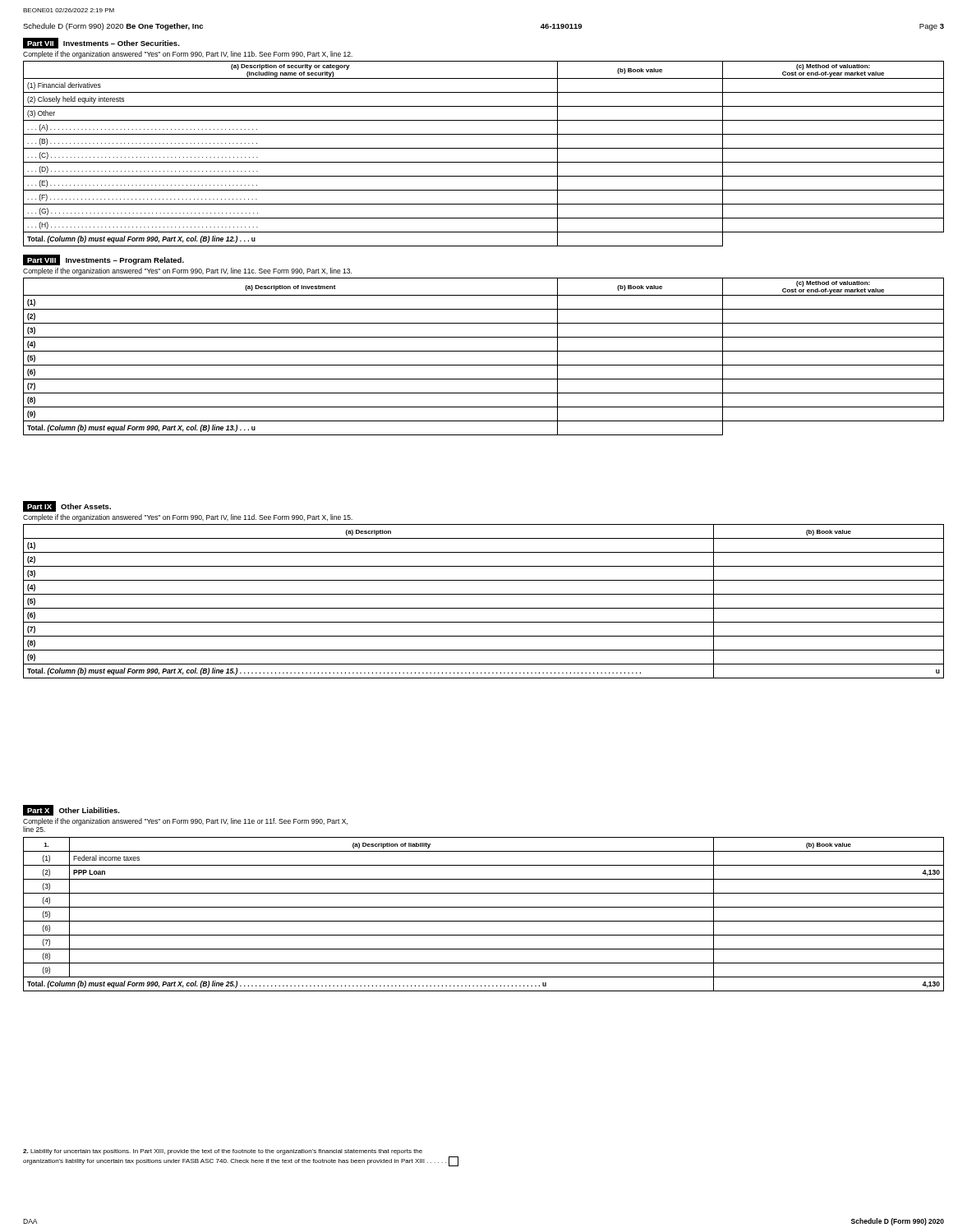Locate the table with the text "(1) Financial derivatives"
This screenshot has width=967, height=1232.
(484, 154)
